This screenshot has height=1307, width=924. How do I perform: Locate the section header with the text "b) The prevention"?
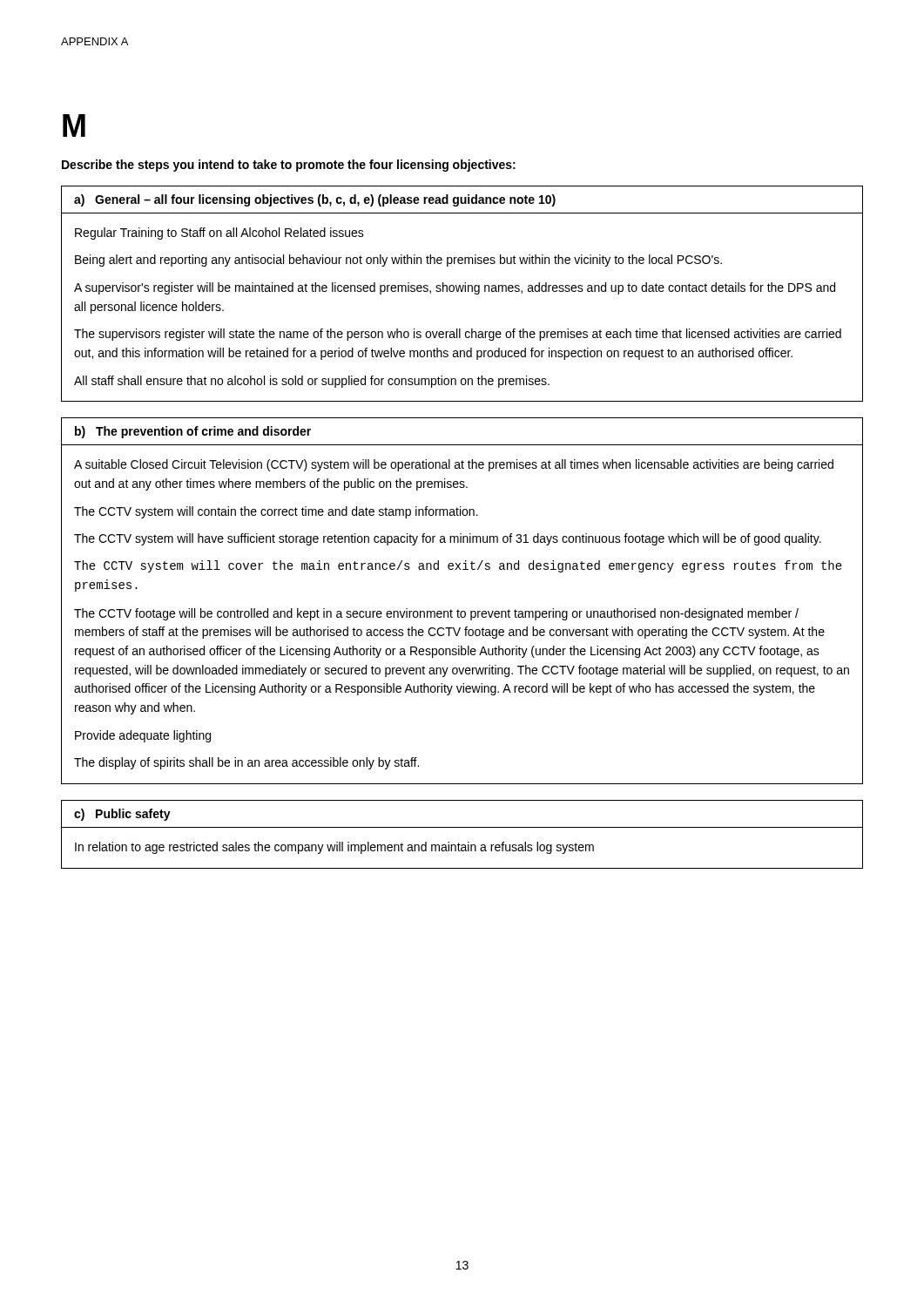point(193,432)
